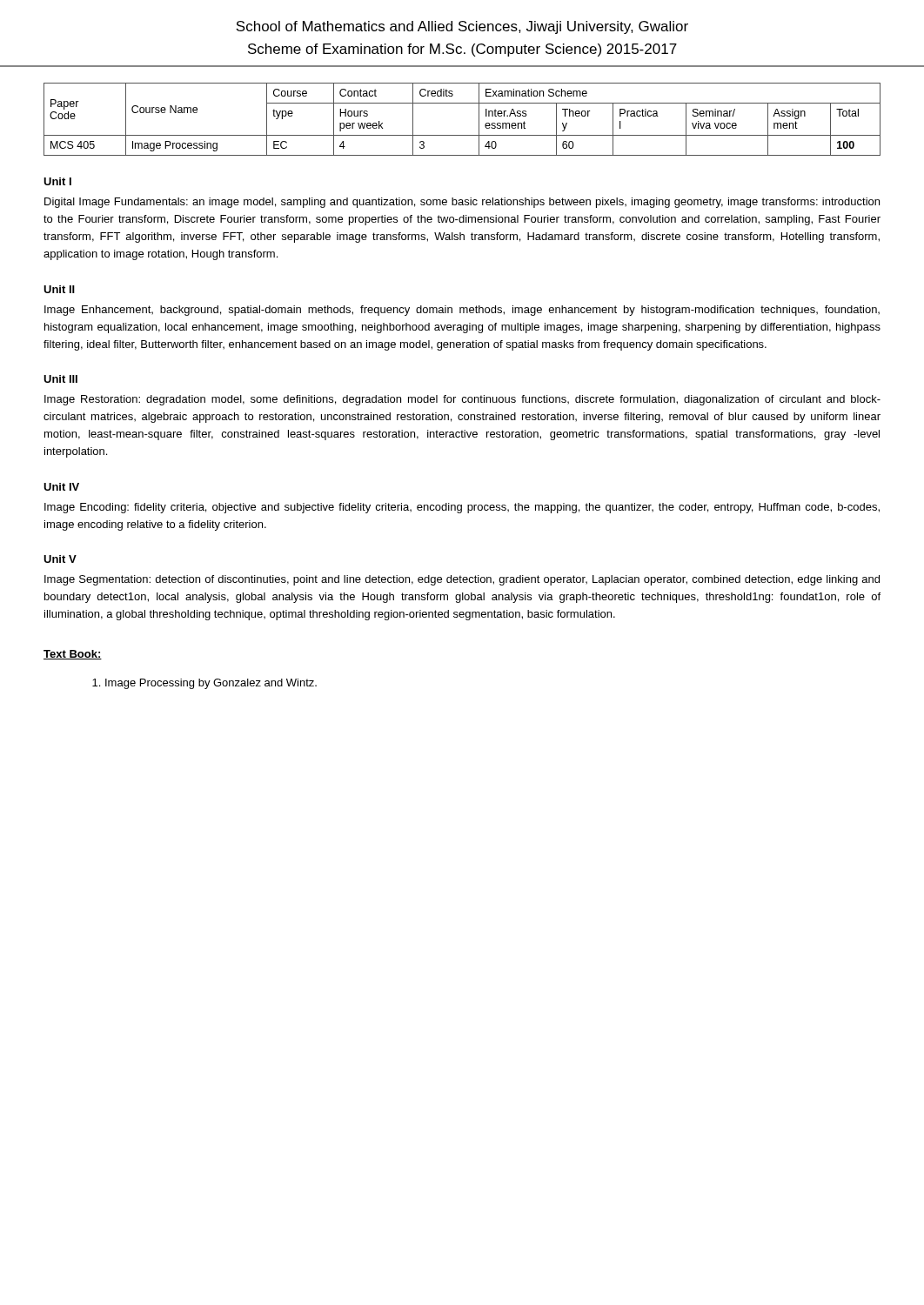Click on the passage starting "Image Encoding: fidelity criteria, objective"
The height and width of the screenshot is (1305, 924).
click(x=462, y=515)
